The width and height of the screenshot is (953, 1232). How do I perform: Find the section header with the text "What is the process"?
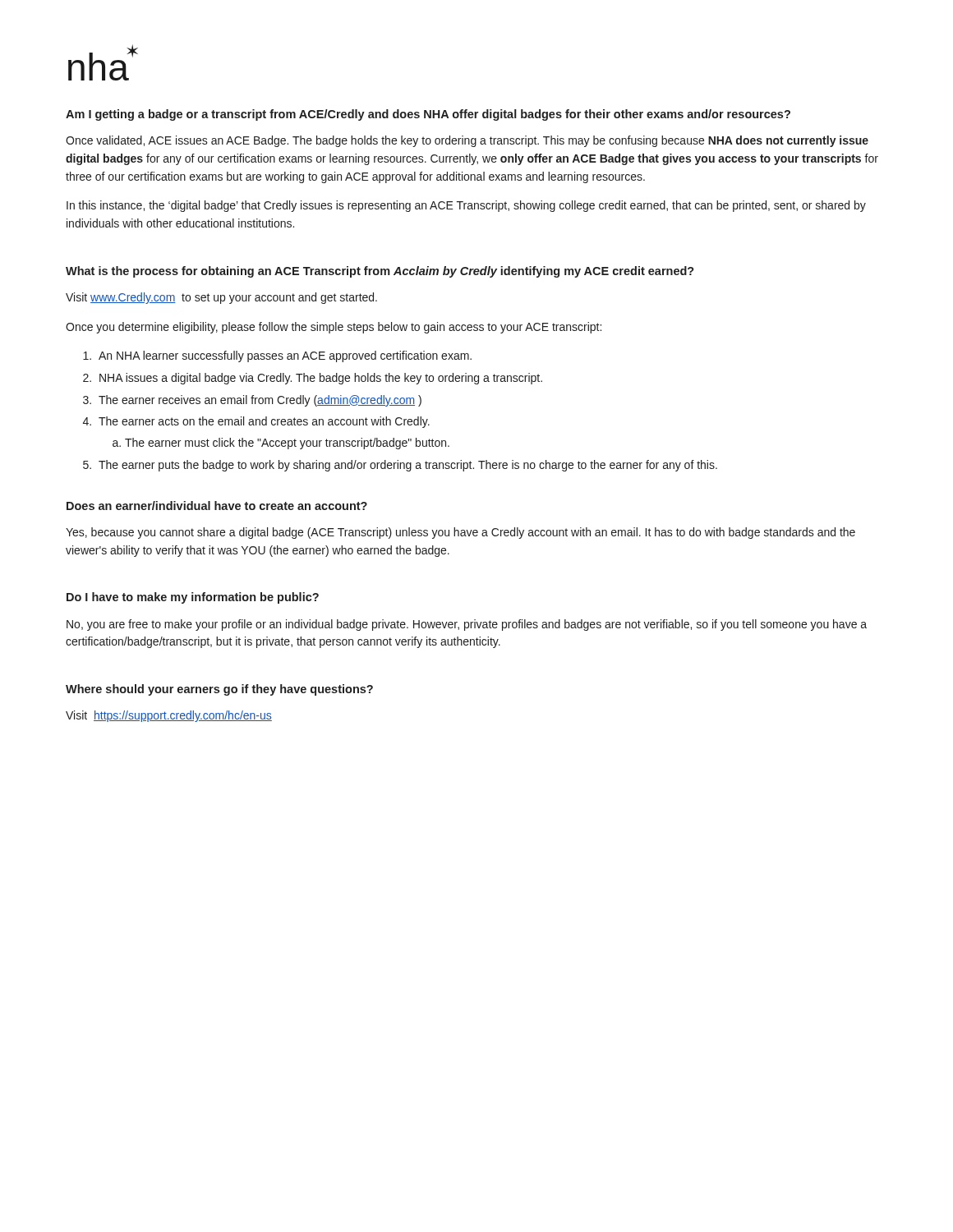380,271
